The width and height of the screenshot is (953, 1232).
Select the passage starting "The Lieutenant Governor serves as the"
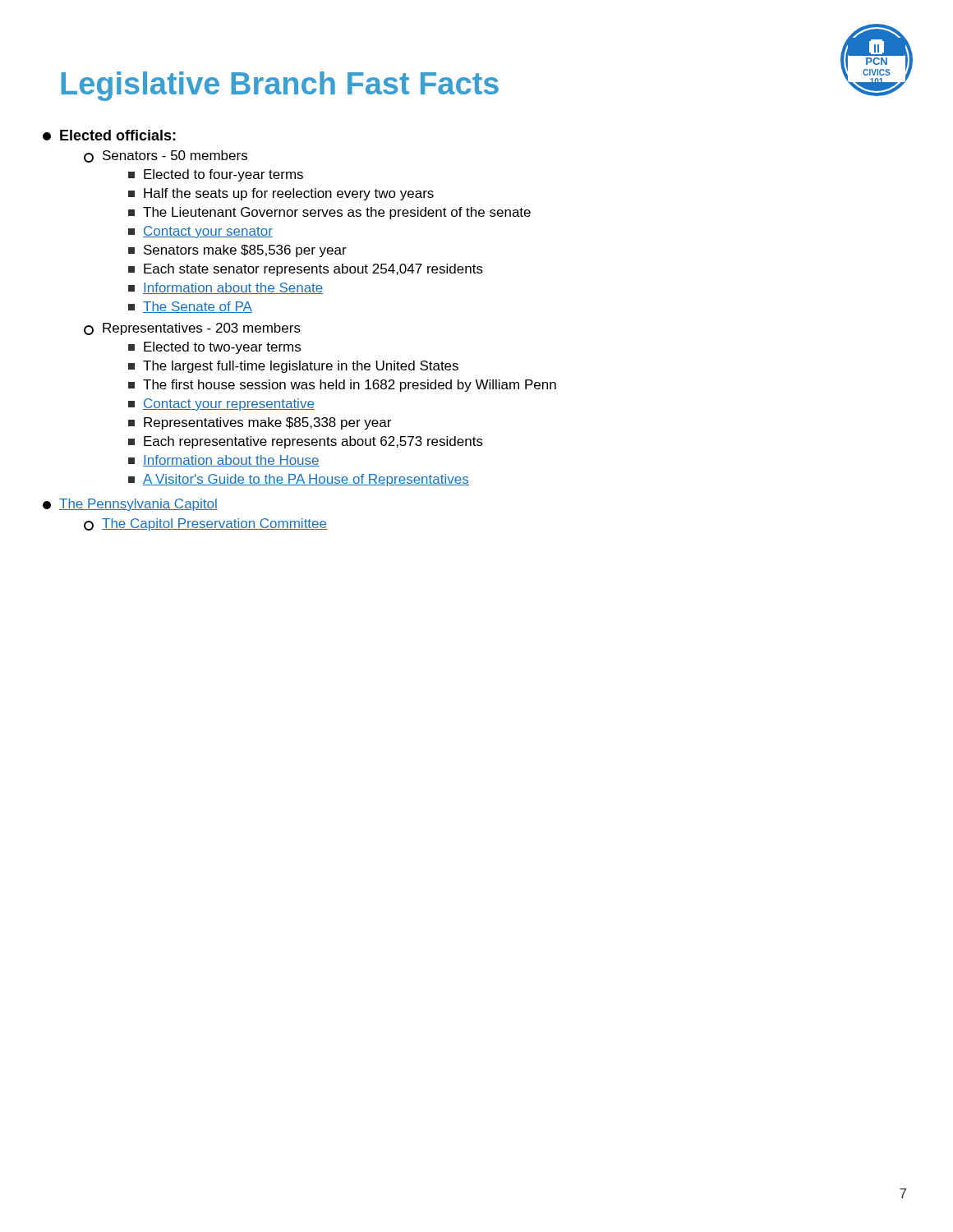[x=330, y=213]
